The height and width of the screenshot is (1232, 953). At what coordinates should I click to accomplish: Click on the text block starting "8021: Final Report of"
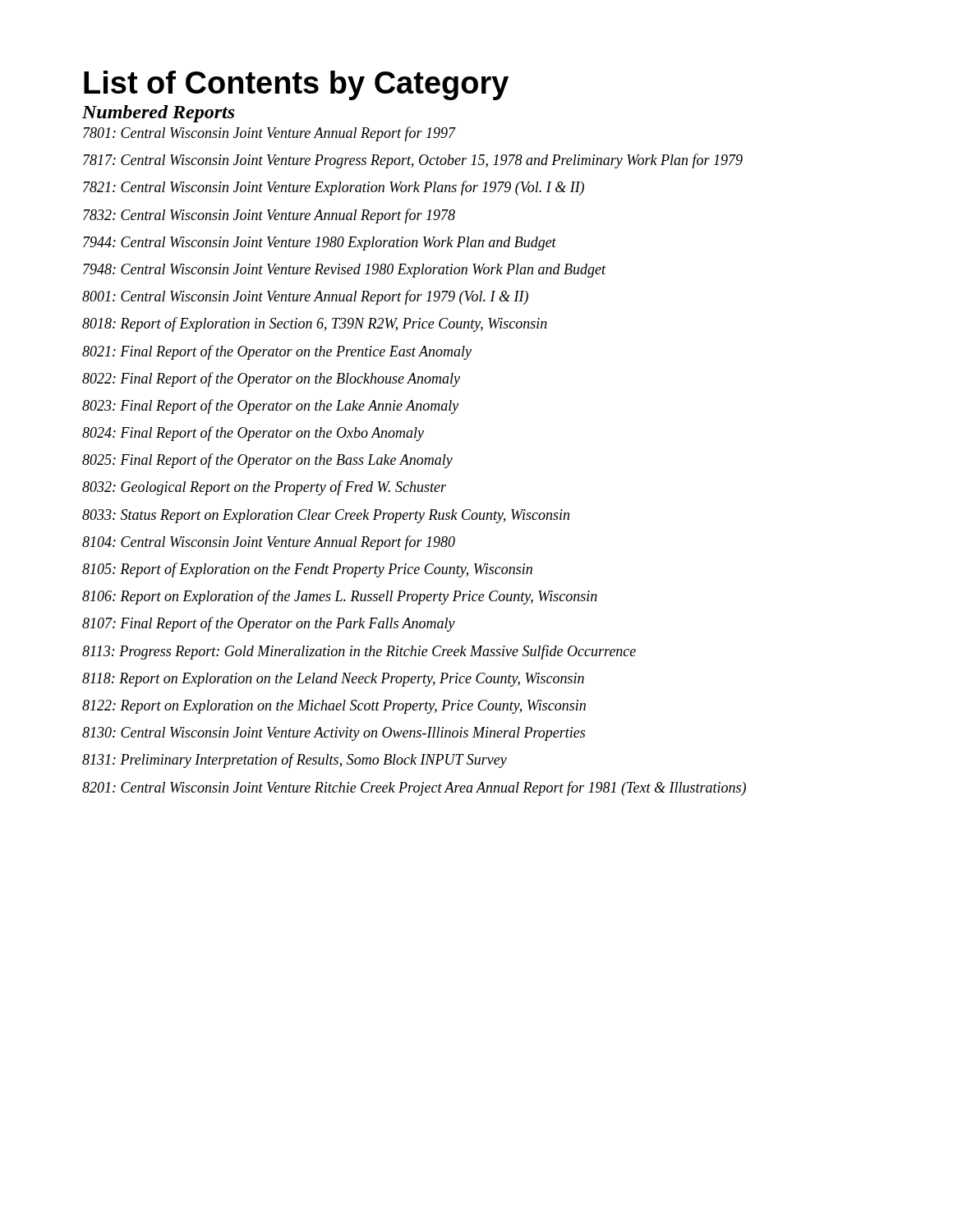tap(277, 351)
